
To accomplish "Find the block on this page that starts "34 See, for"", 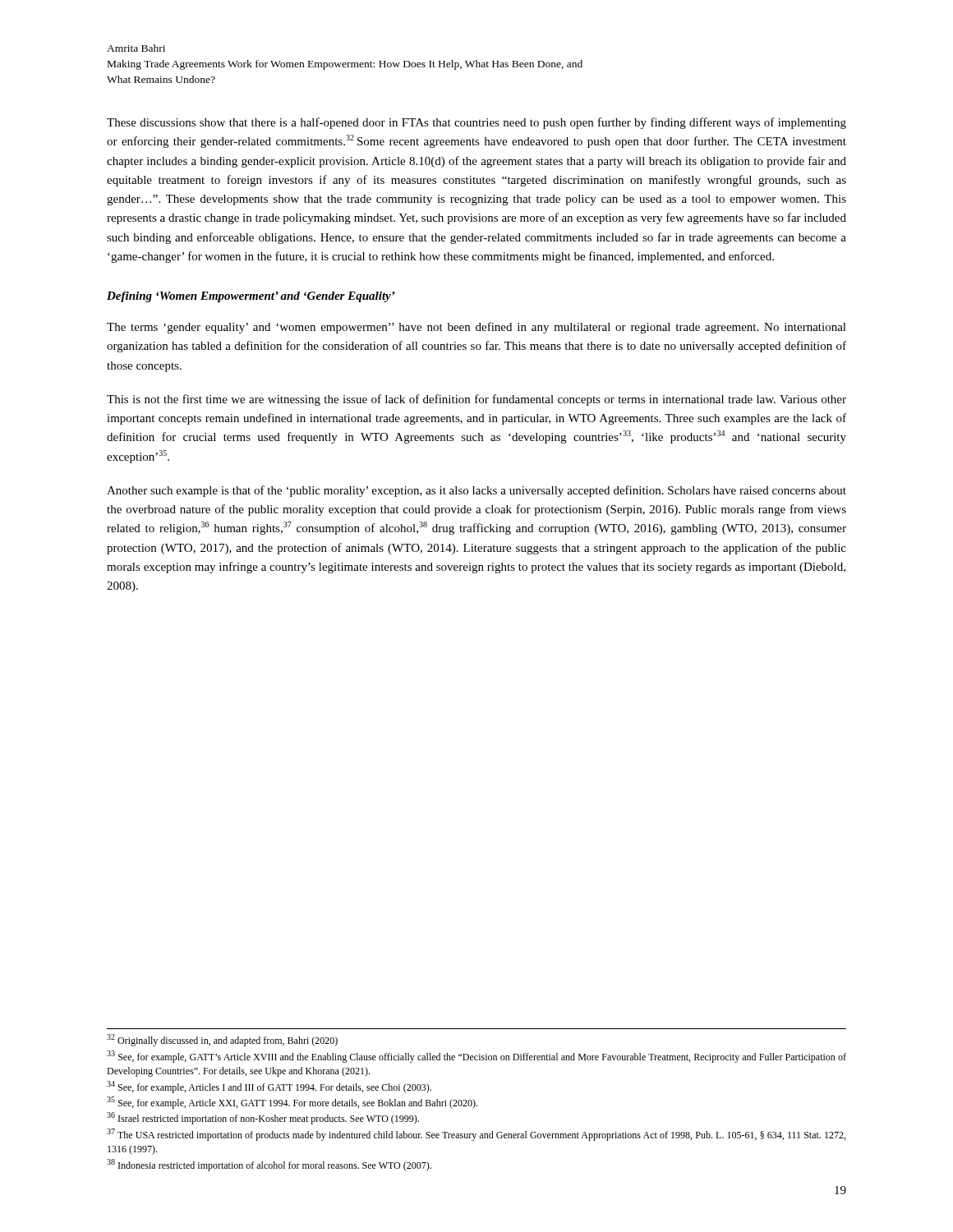I will (x=269, y=1087).
